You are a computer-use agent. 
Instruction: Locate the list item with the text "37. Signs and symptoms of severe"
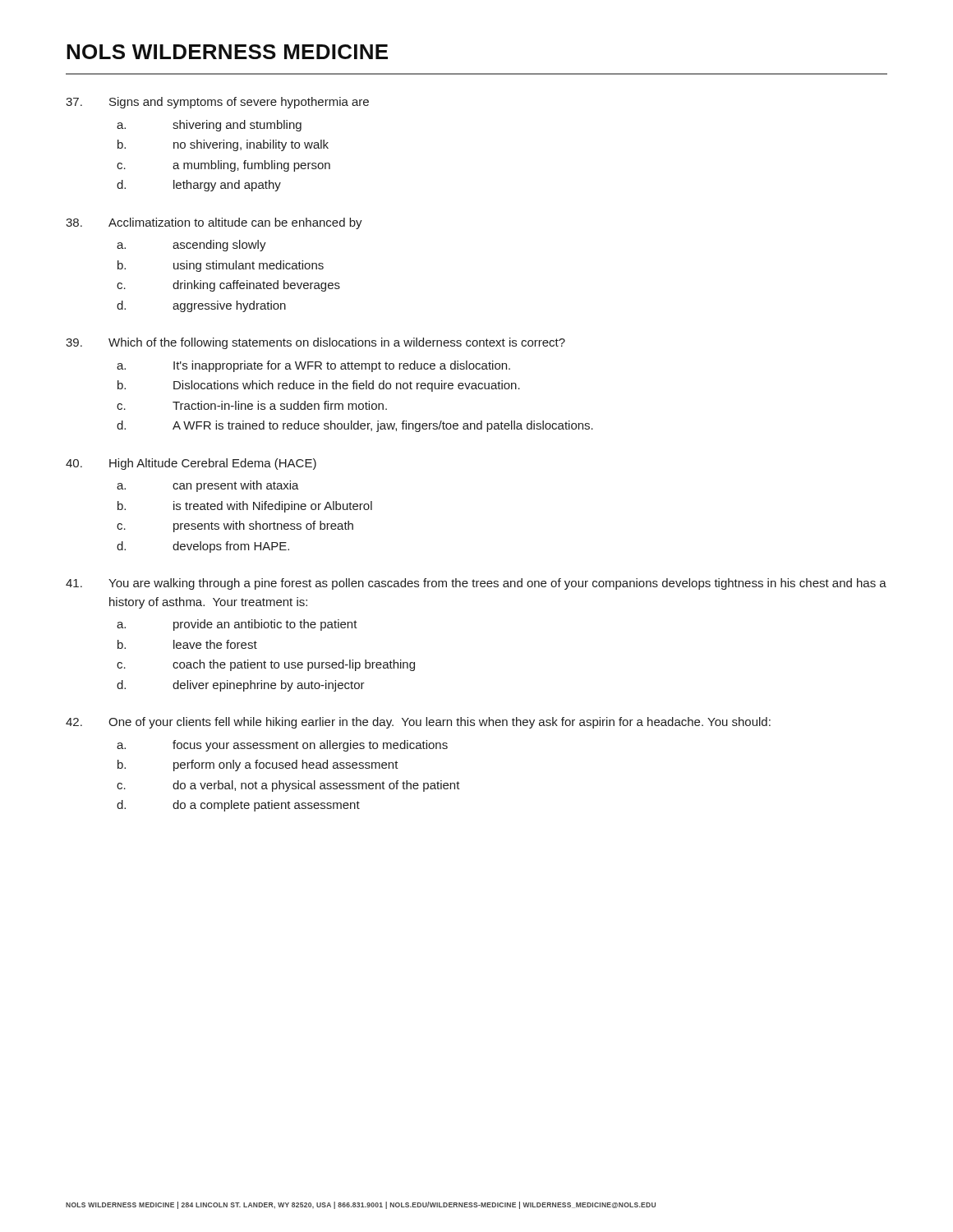[217, 103]
